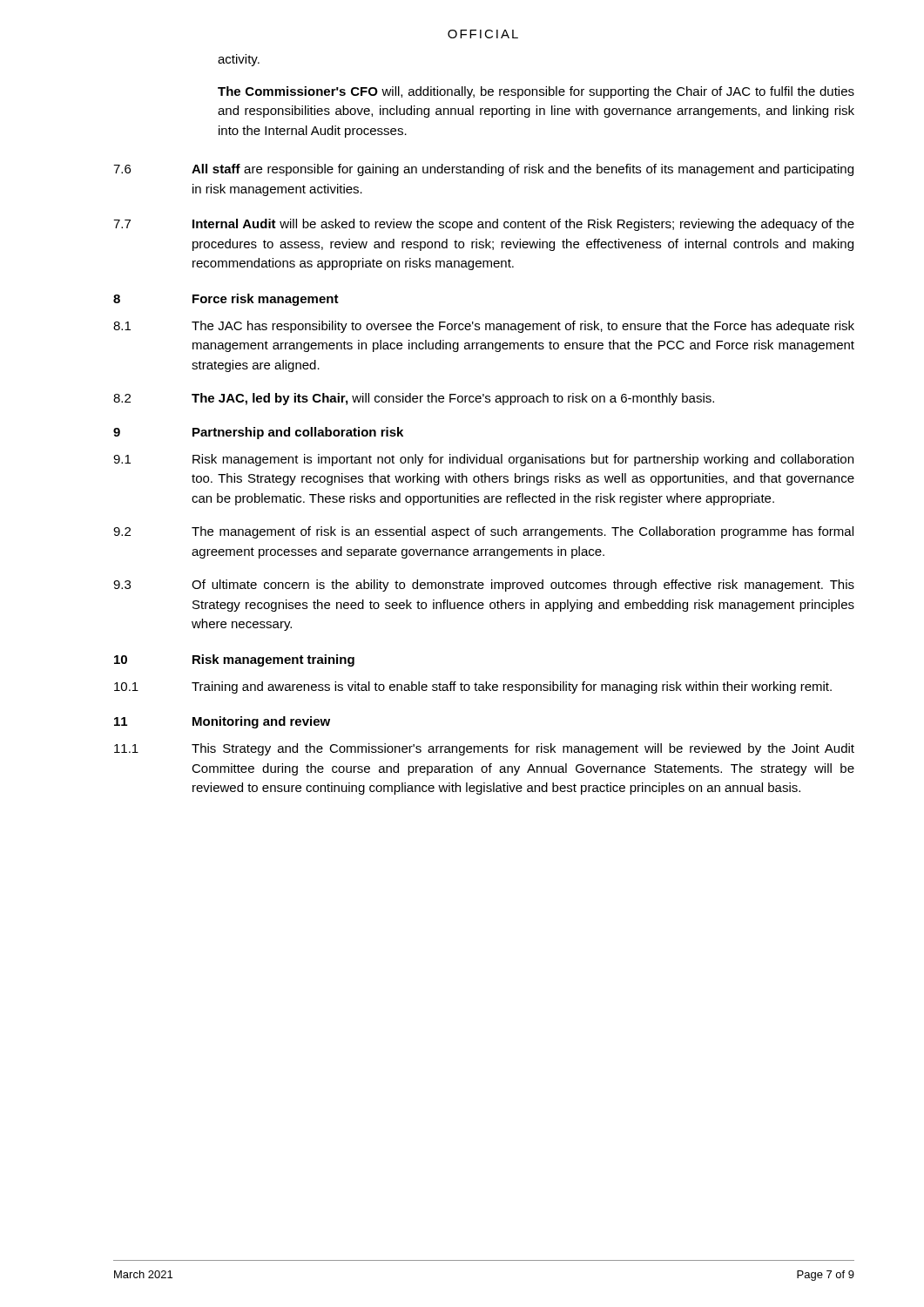The image size is (924, 1307).
Task: Select the section header with the text "10 Risk management training"
Action: click(x=234, y=659)
